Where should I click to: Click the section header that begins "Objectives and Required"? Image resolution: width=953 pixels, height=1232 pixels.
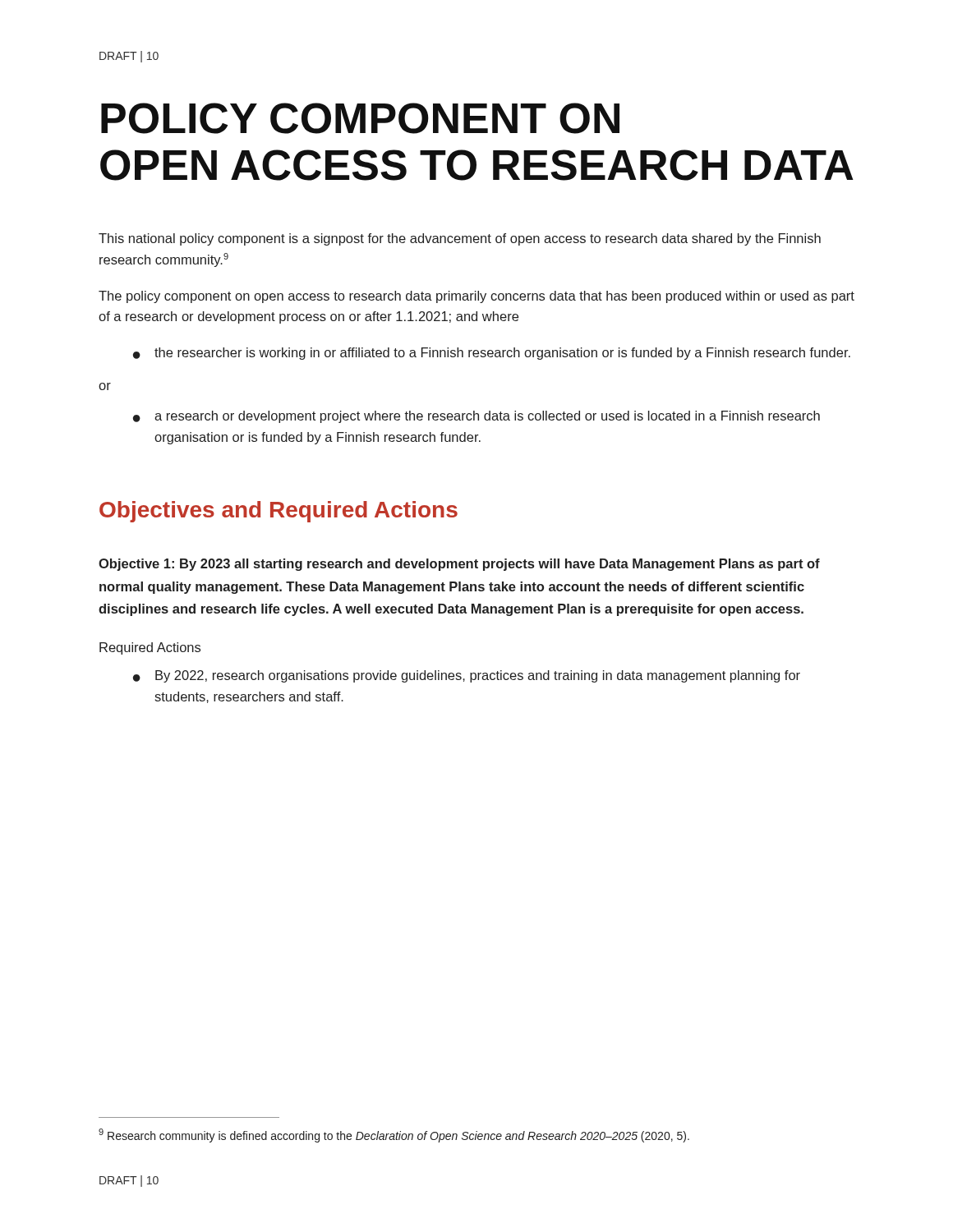[278, 510]
